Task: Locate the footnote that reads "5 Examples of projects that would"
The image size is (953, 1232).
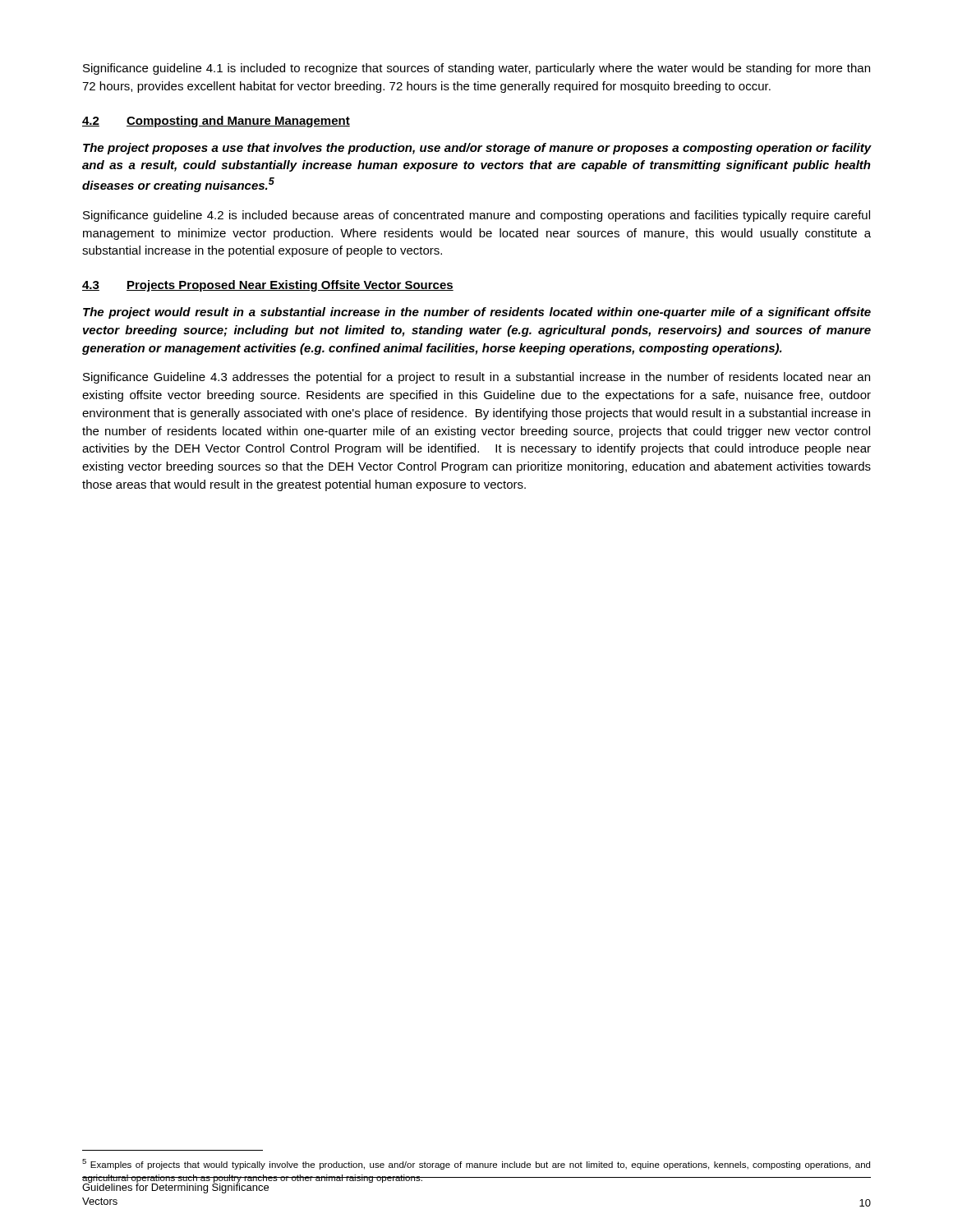Action: [476, 1170]
